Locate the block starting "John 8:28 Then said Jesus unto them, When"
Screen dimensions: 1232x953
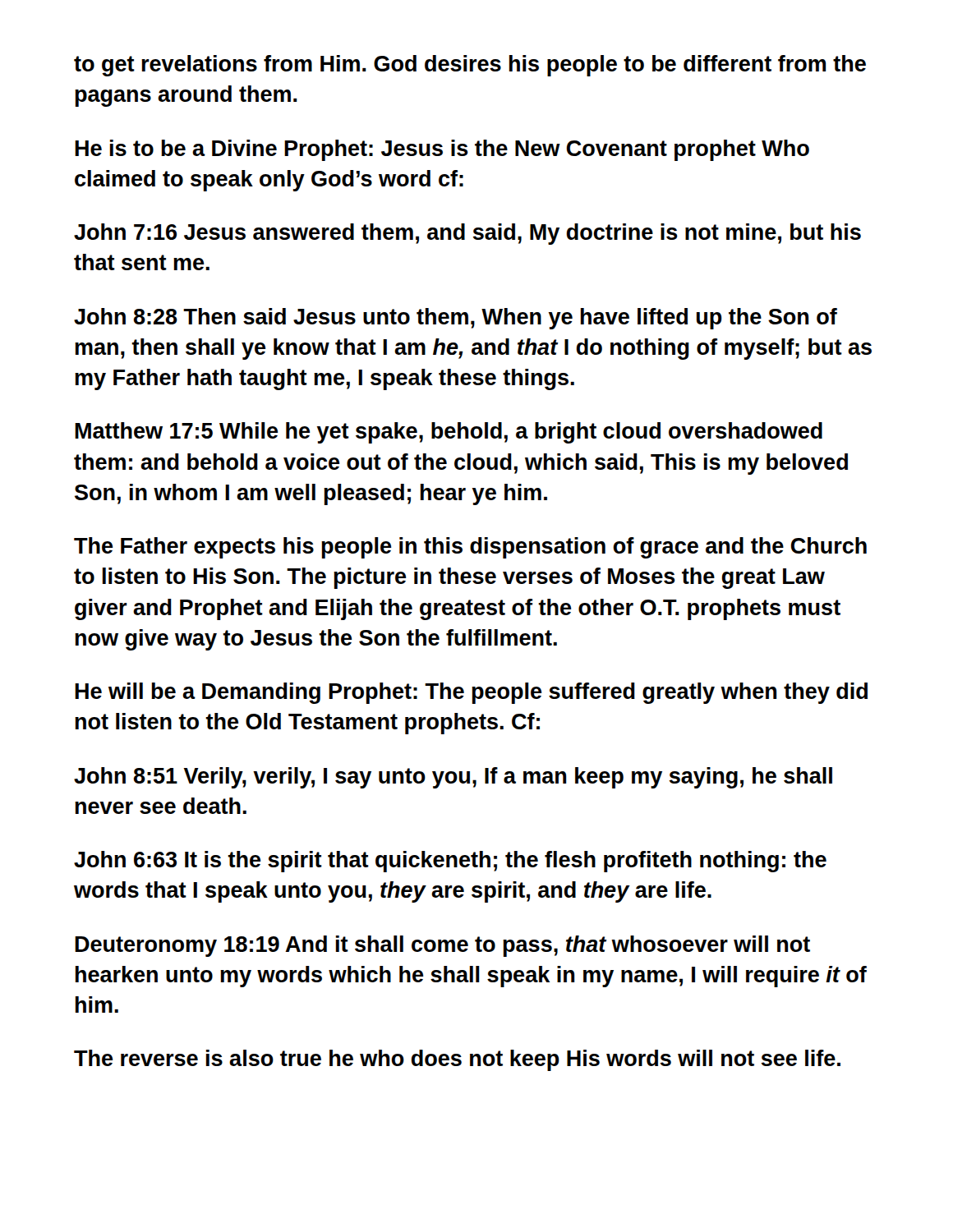(473, 347)
